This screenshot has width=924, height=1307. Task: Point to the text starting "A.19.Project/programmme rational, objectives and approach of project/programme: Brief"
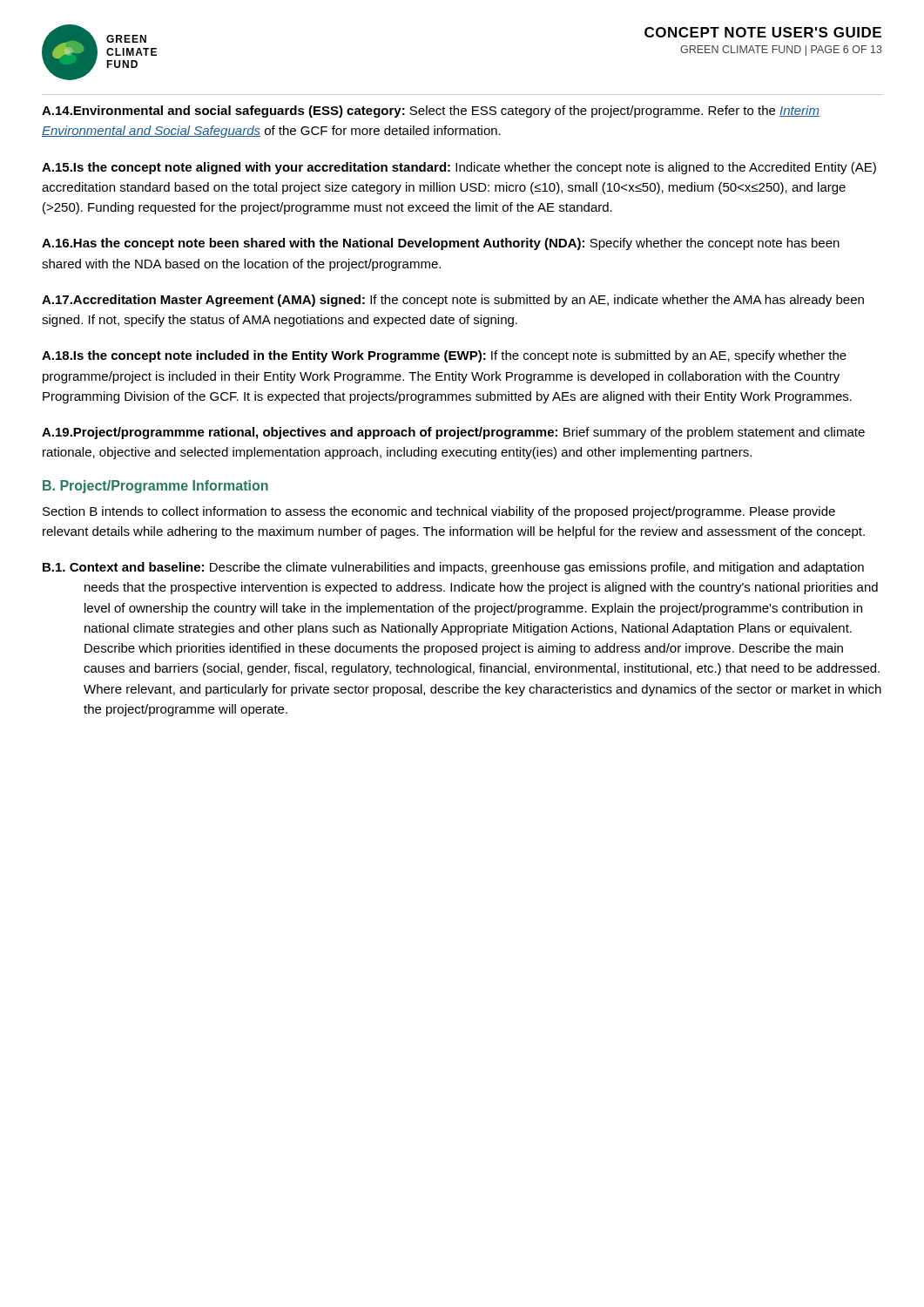point(462,442)
